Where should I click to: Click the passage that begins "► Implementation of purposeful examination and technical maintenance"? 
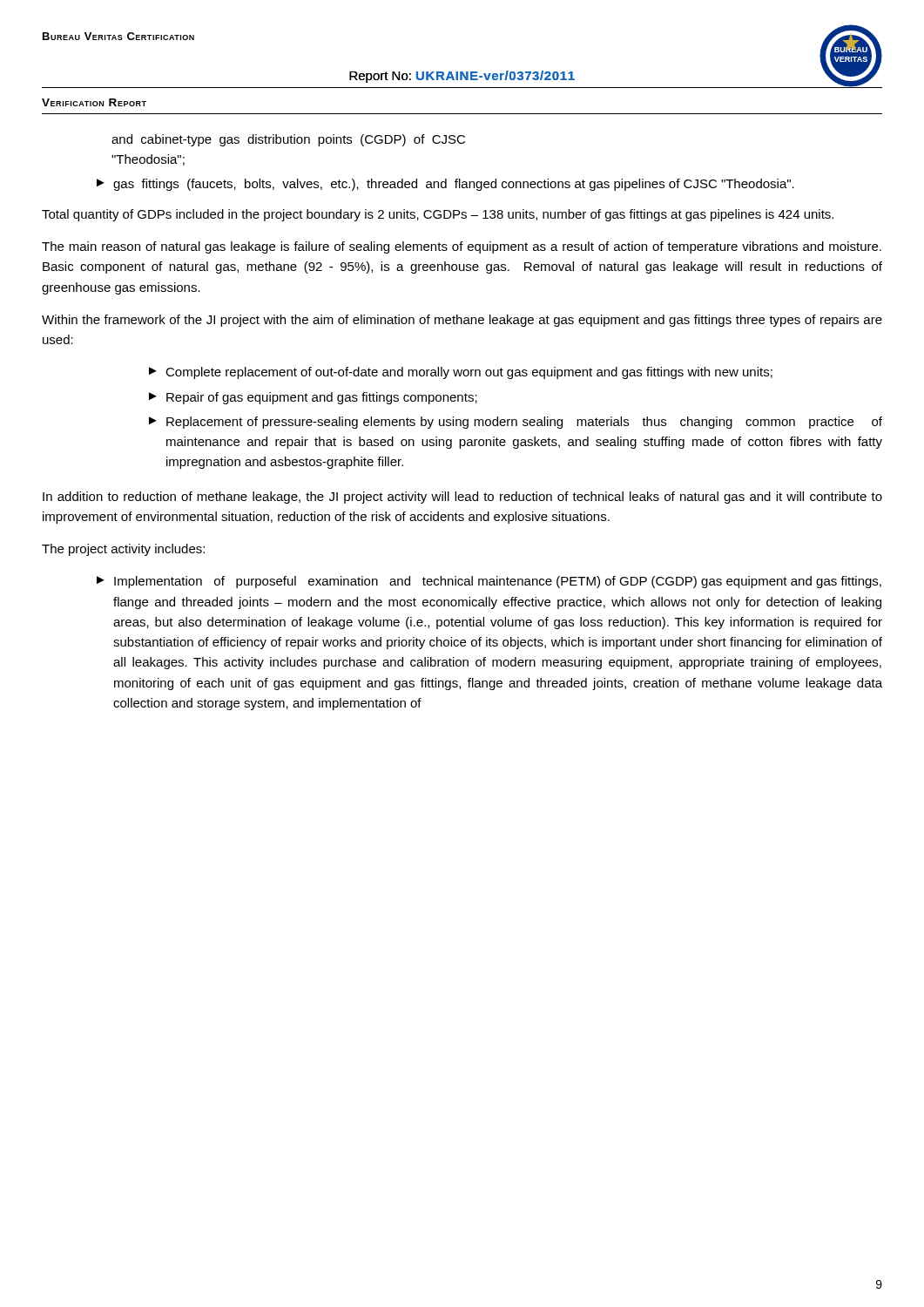click(x=488, y=642)
